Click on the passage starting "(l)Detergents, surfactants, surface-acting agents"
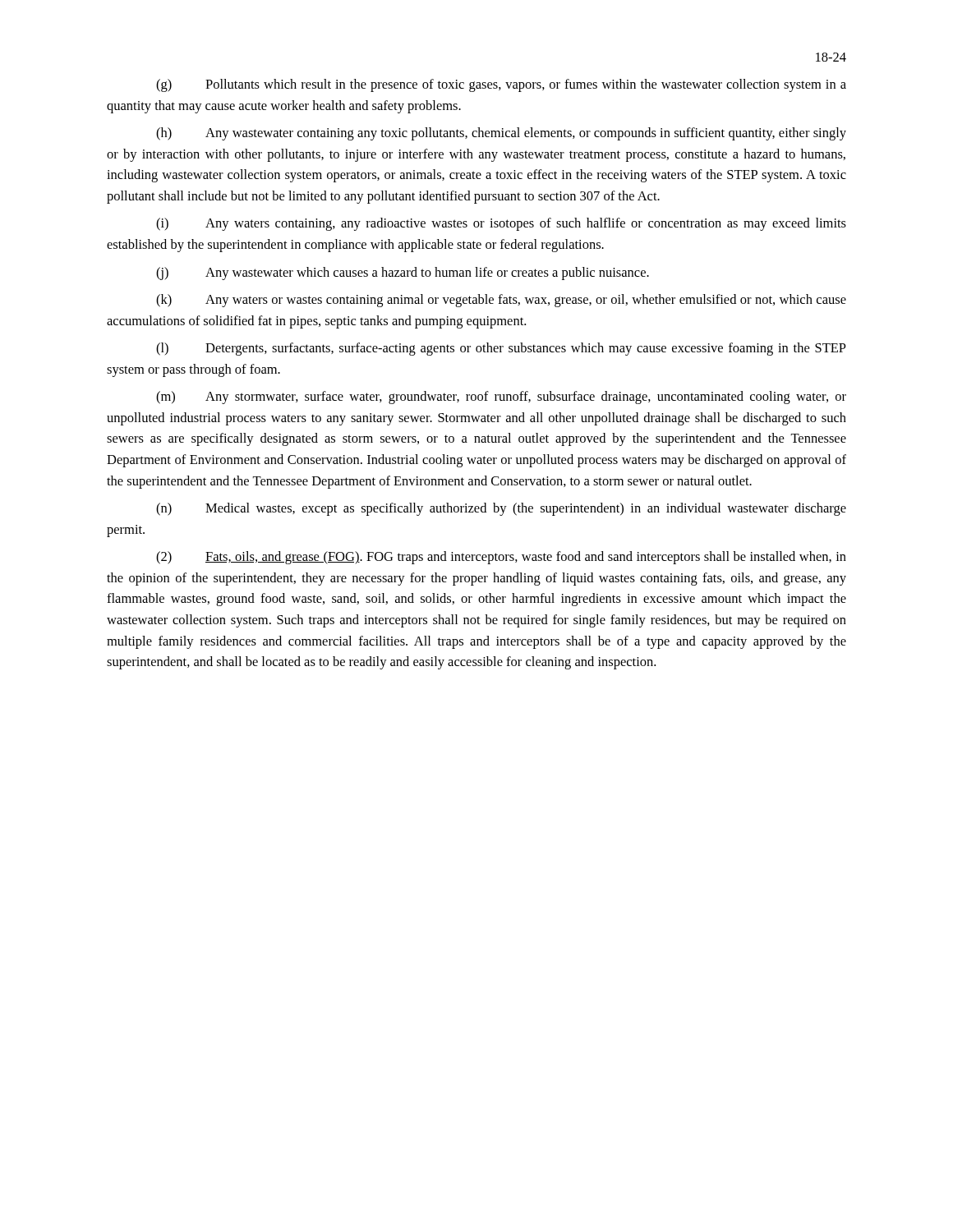The image size is (953, 1232). [x=476, y=359]
